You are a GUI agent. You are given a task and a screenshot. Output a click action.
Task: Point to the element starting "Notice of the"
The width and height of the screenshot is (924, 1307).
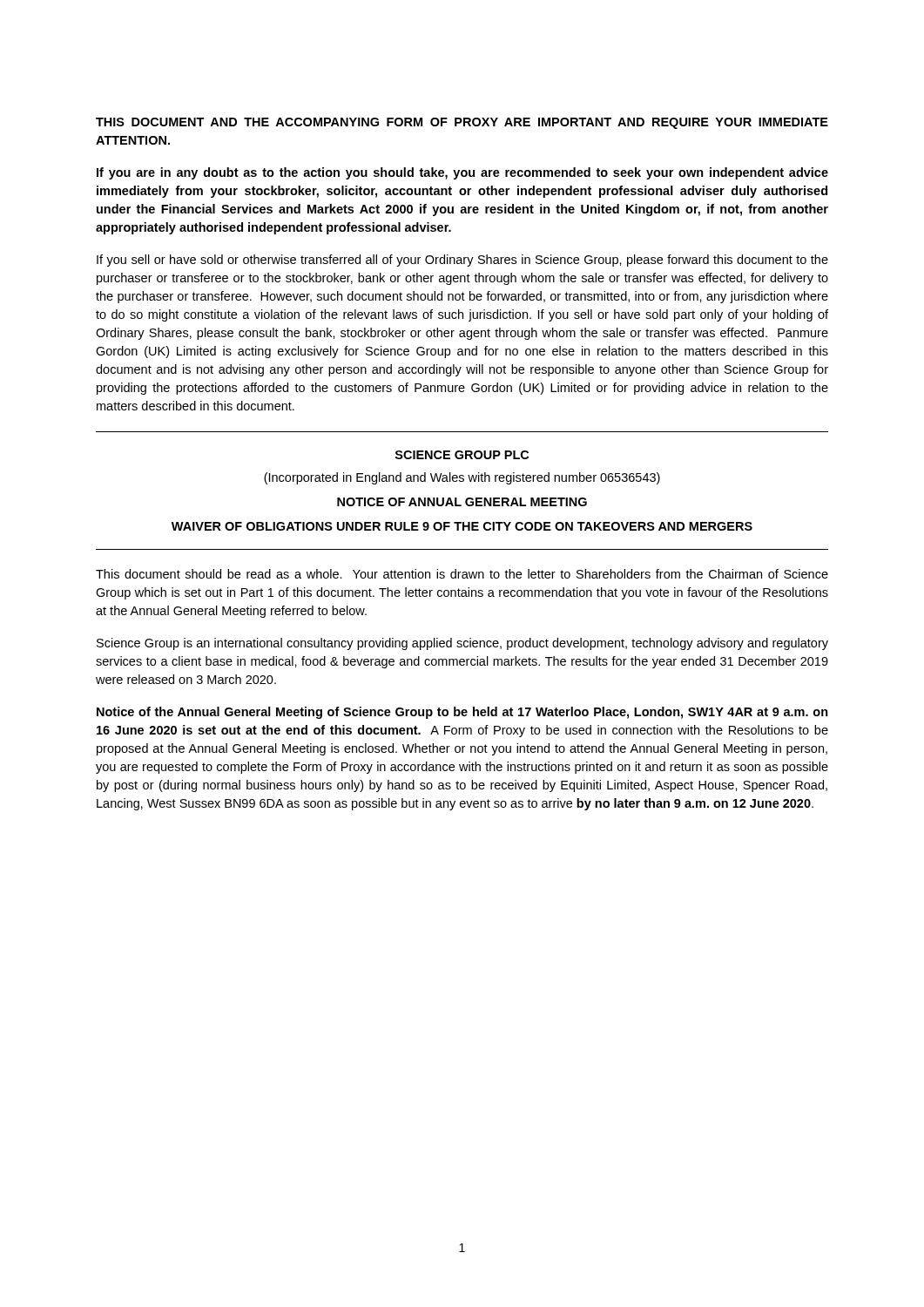[462, 758]
